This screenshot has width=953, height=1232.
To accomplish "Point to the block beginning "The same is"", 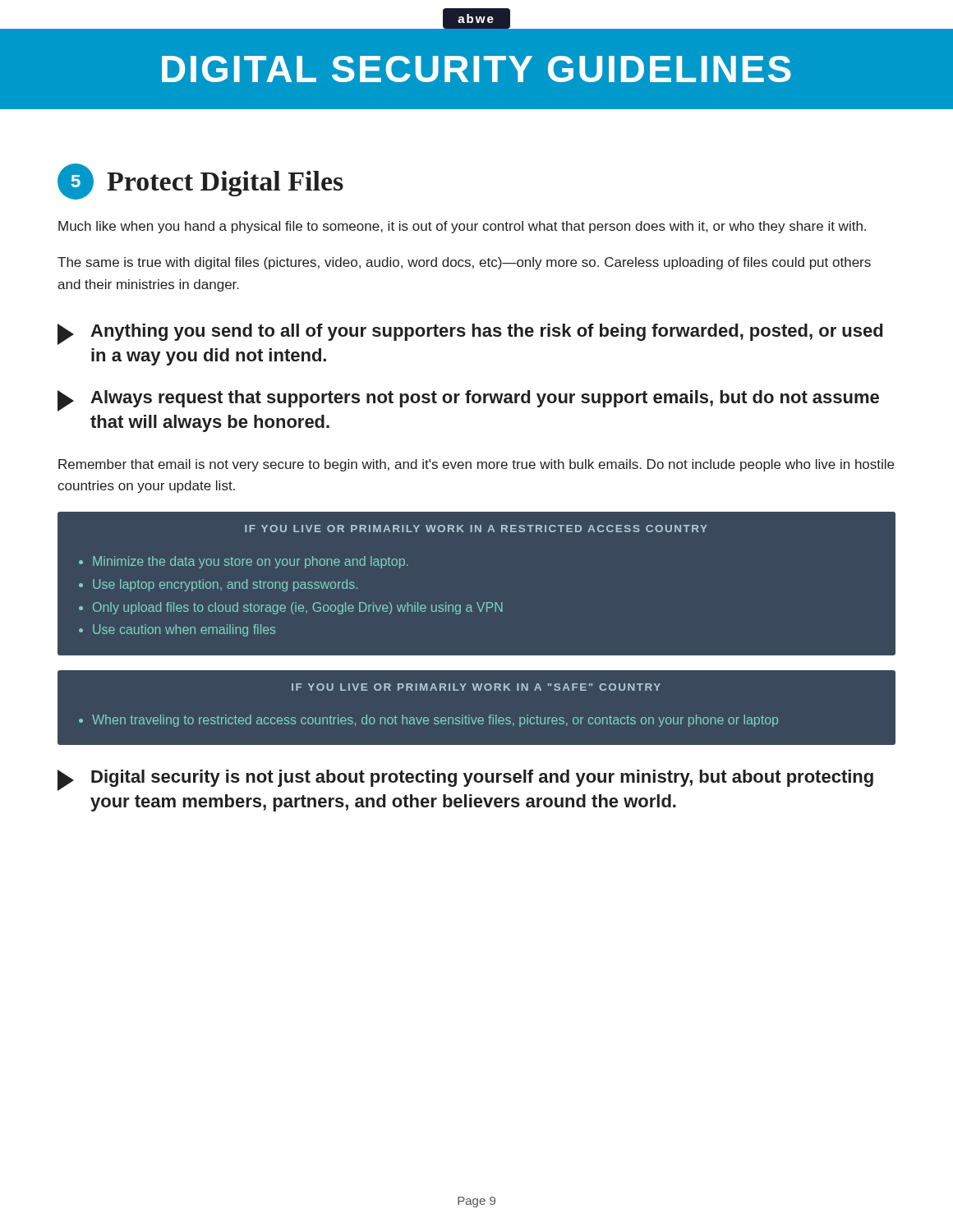I will click(464, 274).
